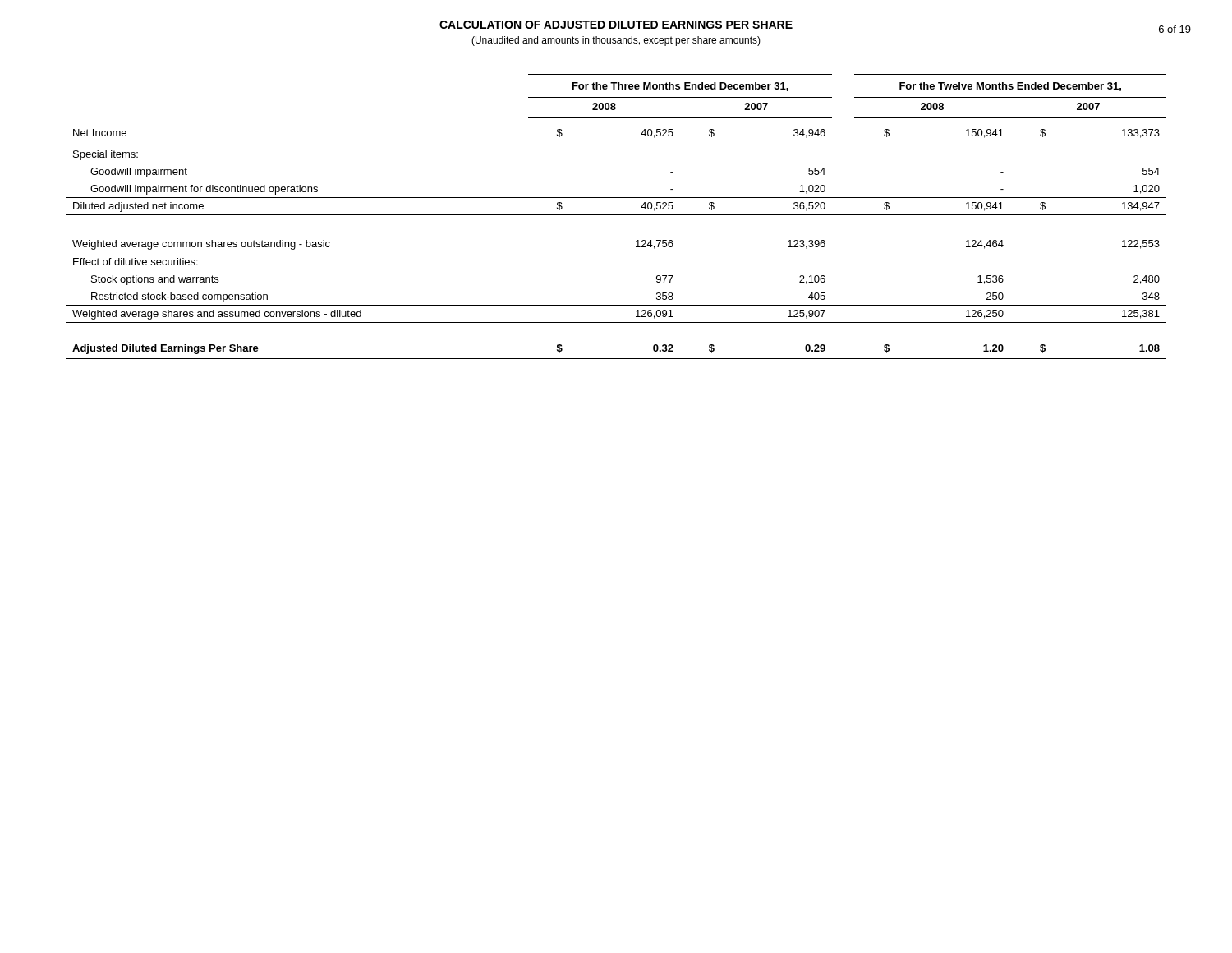The height and width of the screenshot is (953, 1232).
Task: Locate the element starting "CALCULATION OF ADJUSTED DILUTED"
Action: [x=616, y=32]
